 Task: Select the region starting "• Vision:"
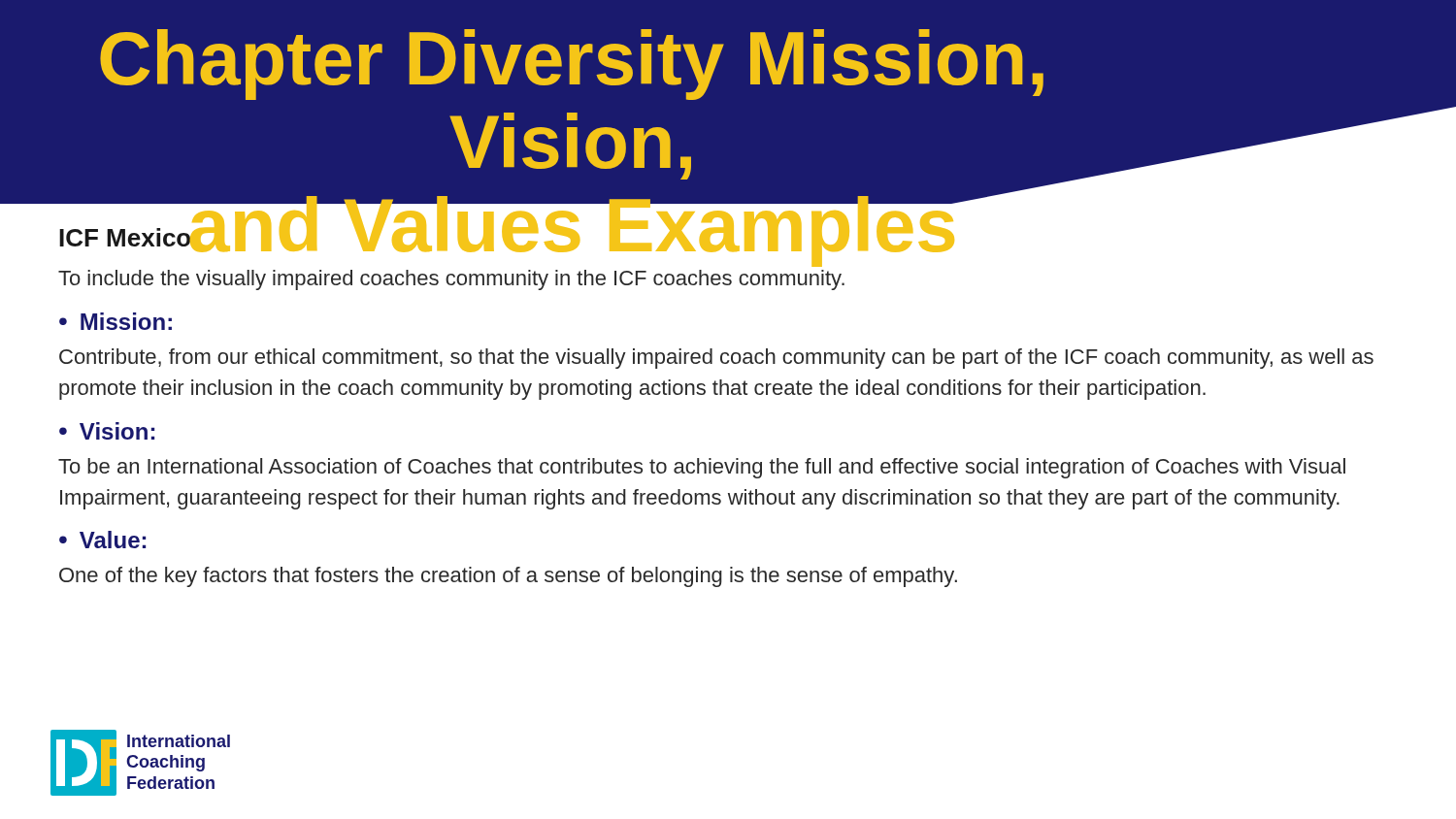(x=107, y=431)
